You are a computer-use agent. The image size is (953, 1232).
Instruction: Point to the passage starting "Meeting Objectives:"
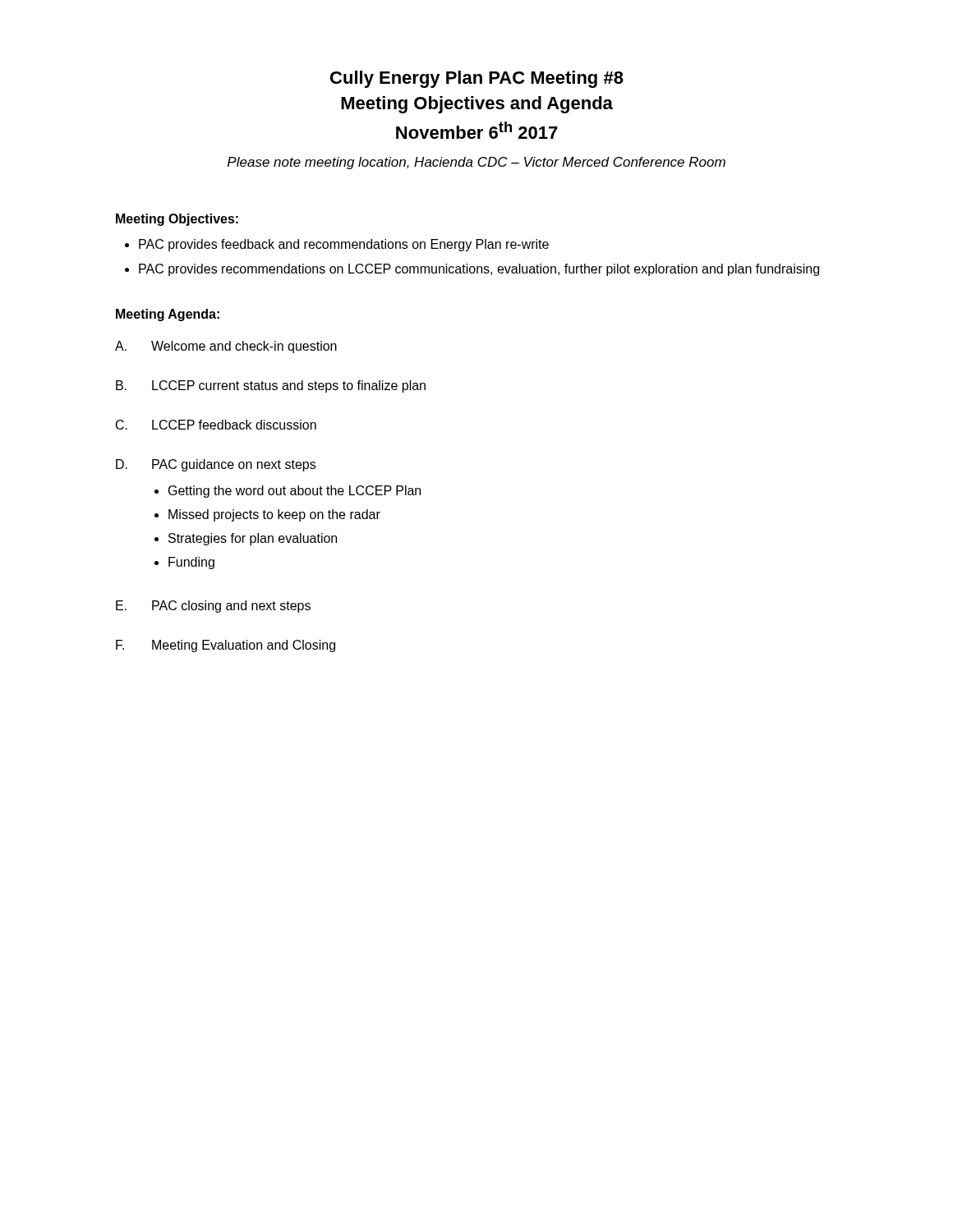[177, 219]
